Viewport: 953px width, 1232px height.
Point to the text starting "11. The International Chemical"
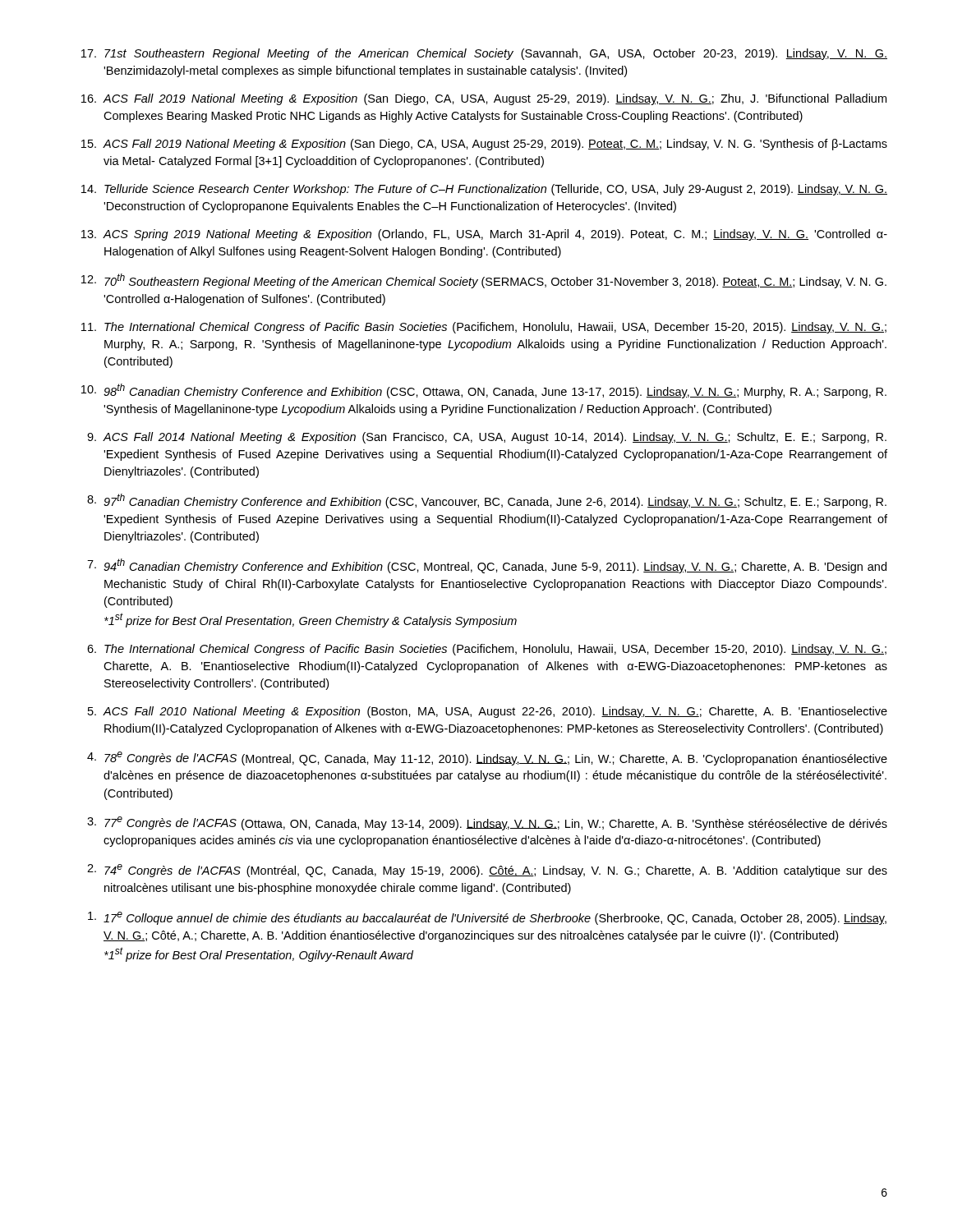click(x=476, y=345)
